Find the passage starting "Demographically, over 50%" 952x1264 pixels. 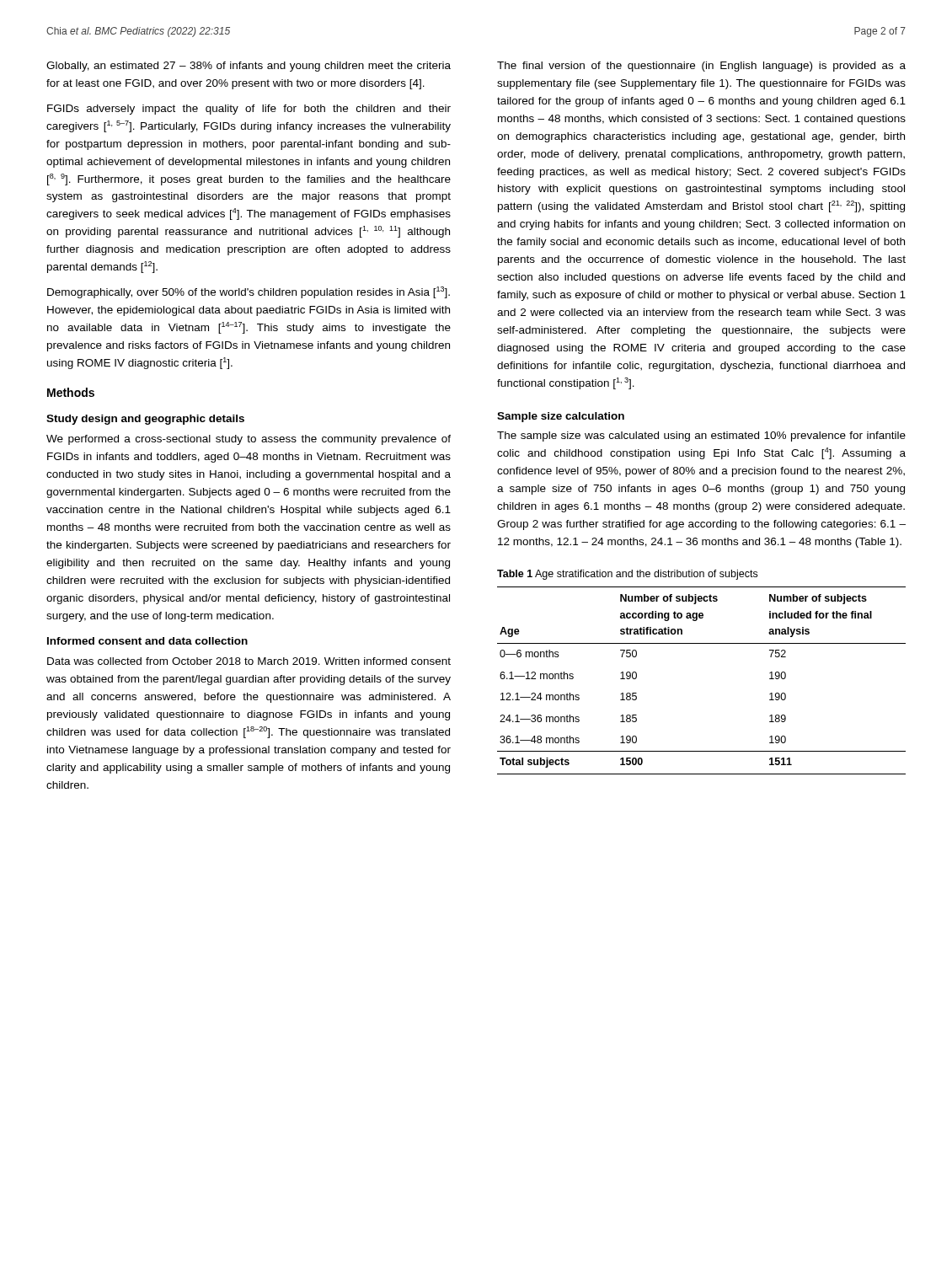click(x=249, y=328)
